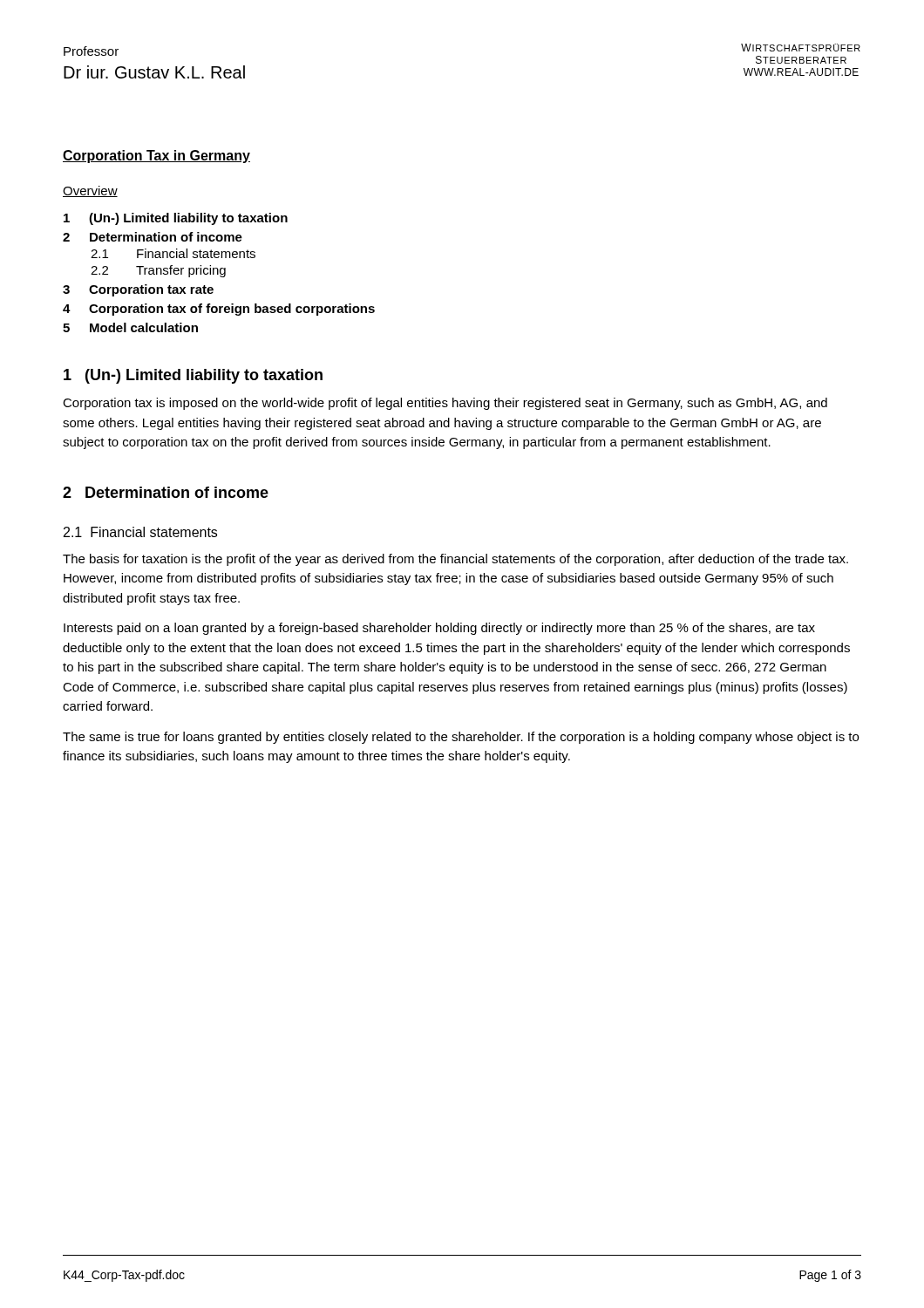Select the text block that reads "The basis for taxation is"
Image resolution: width=924 pixels, height=1308 pixels.
pyautogui.click(x=456, y=578)
